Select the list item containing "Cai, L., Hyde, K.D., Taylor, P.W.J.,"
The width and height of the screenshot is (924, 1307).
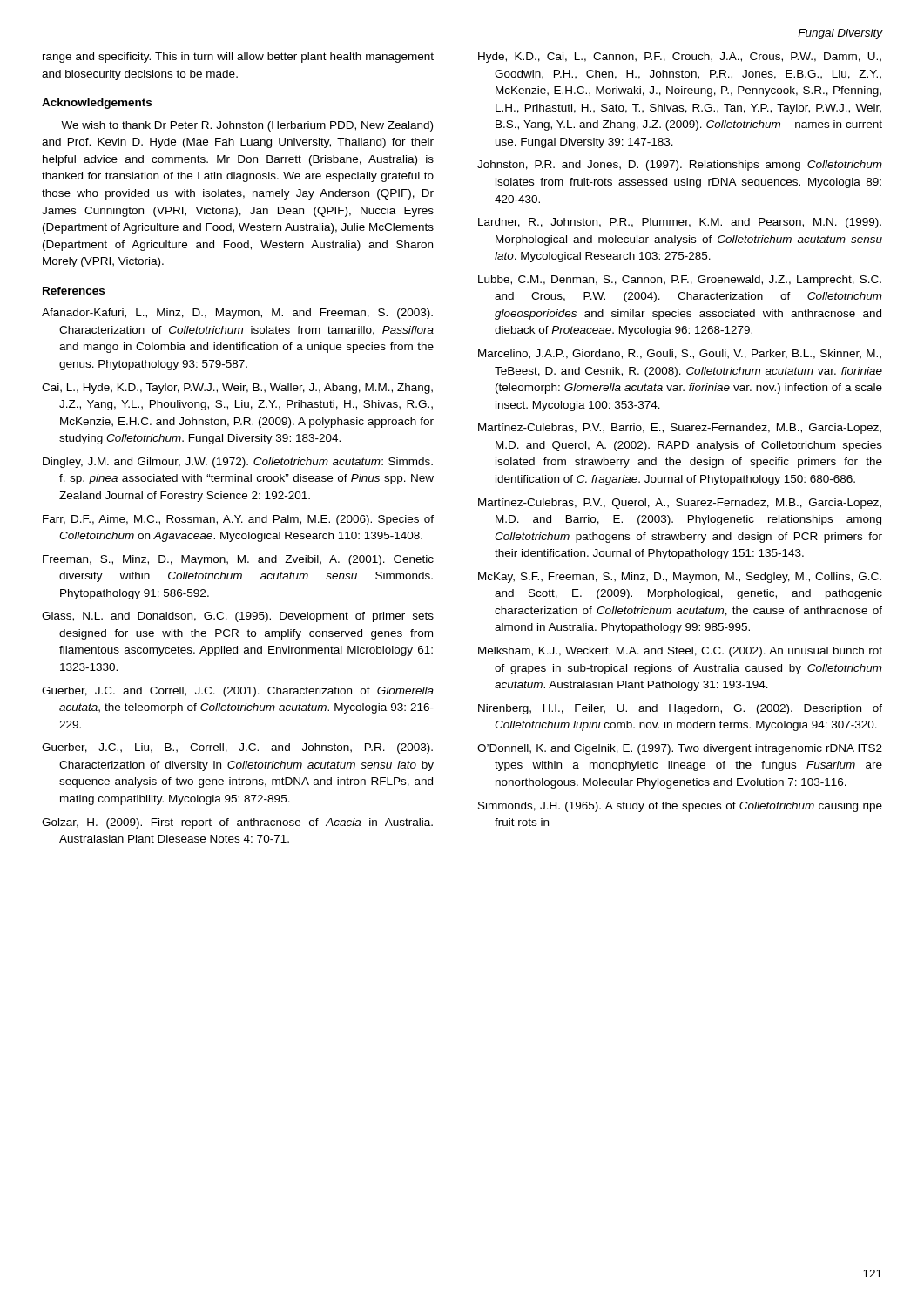coord(238,412)
